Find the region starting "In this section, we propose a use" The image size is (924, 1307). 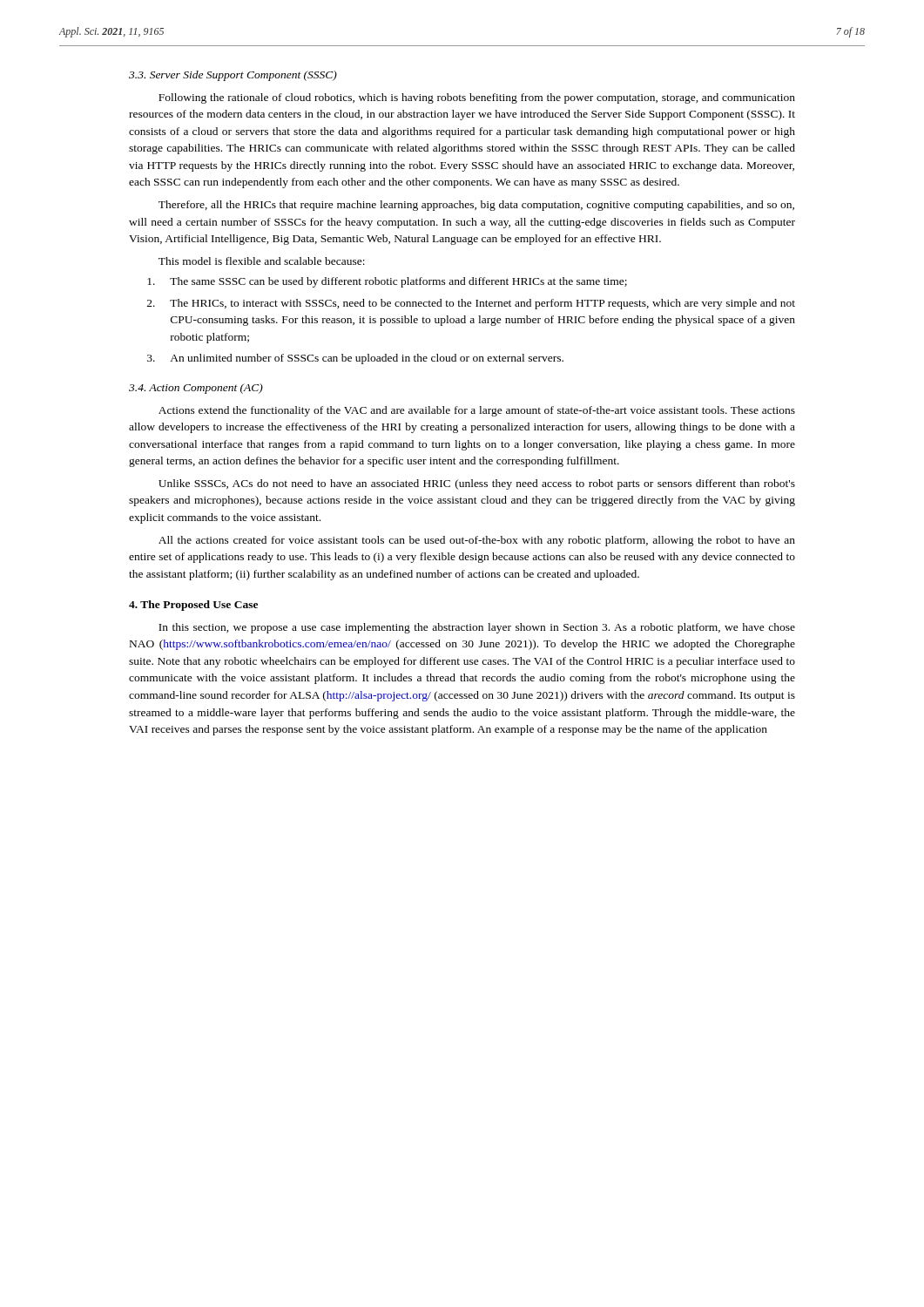pyautogui.click(x=462, y=678)
